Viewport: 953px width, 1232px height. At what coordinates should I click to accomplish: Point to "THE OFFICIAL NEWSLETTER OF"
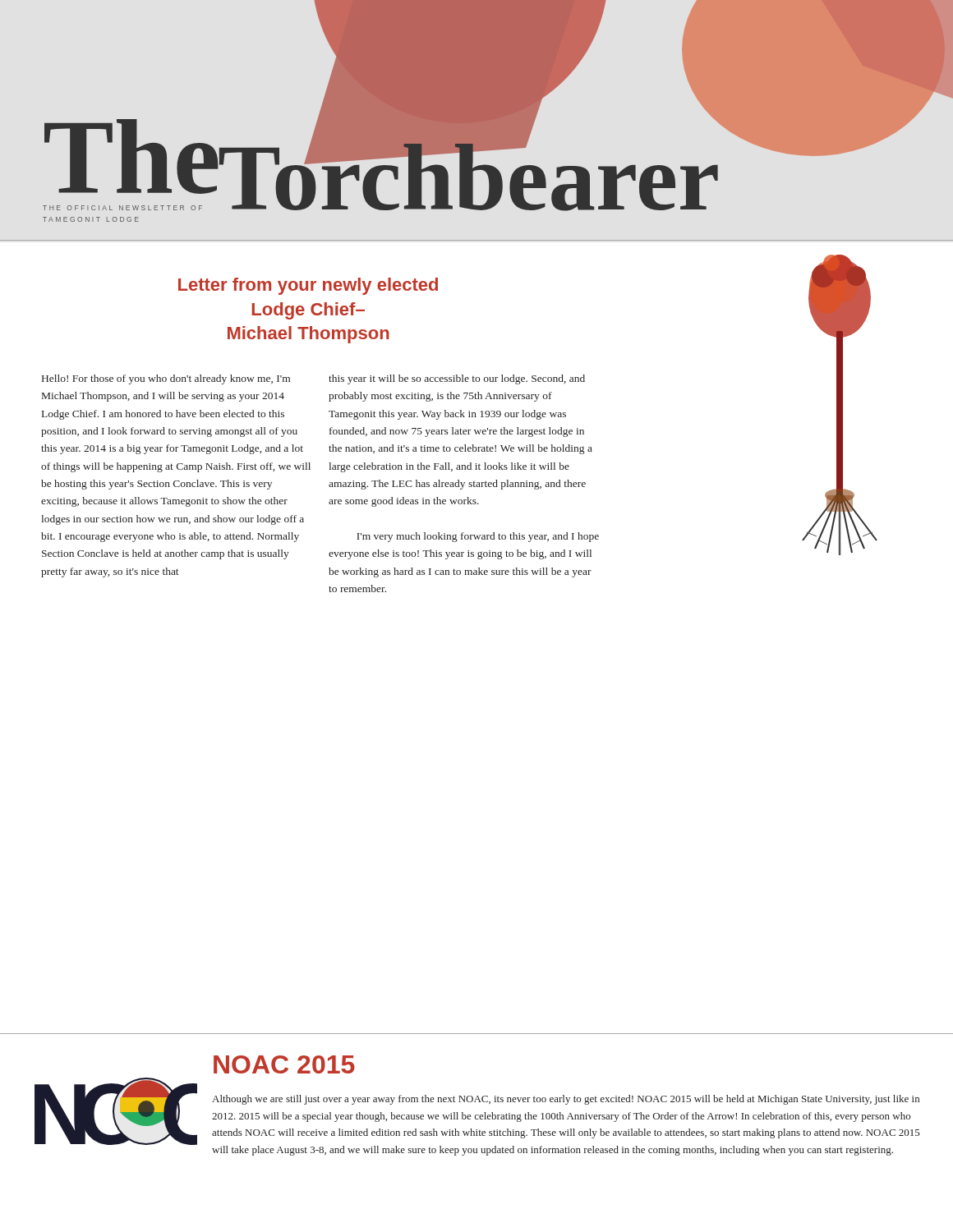tap(124, 208)
